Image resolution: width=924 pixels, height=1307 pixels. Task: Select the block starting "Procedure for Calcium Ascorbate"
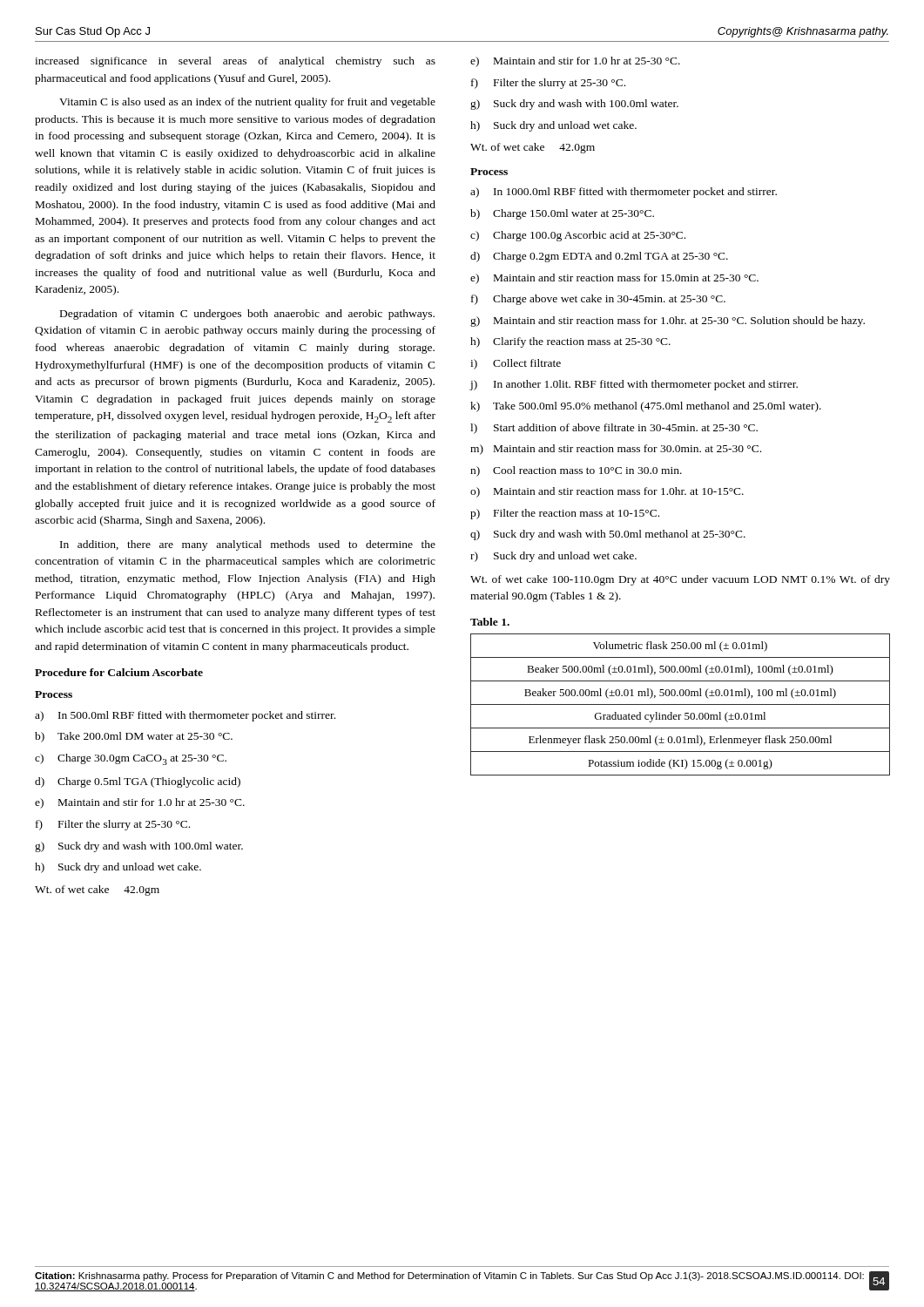[119, 672]
